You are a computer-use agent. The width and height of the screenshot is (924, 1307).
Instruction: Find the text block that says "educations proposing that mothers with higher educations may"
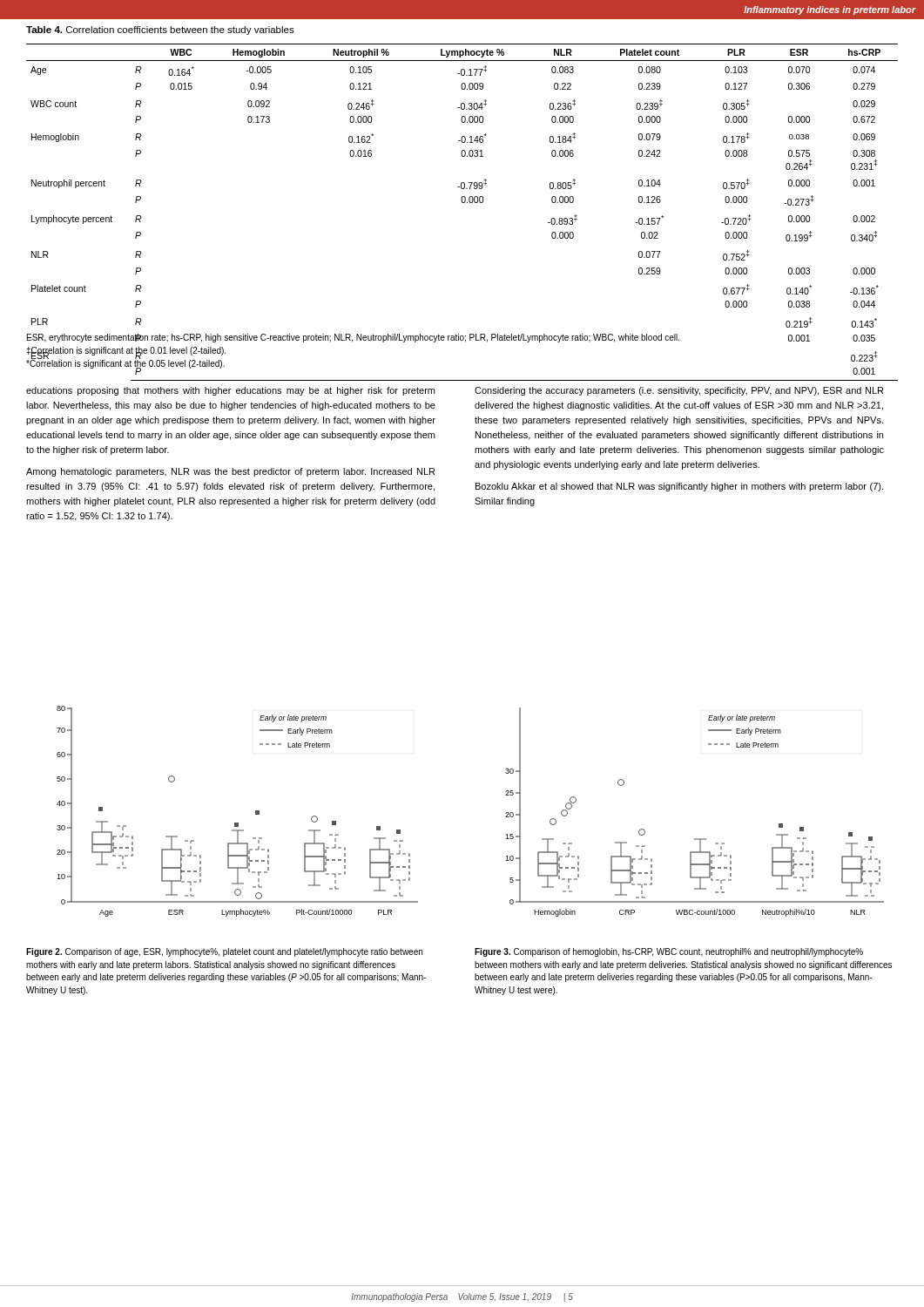[x=230, y=391]
